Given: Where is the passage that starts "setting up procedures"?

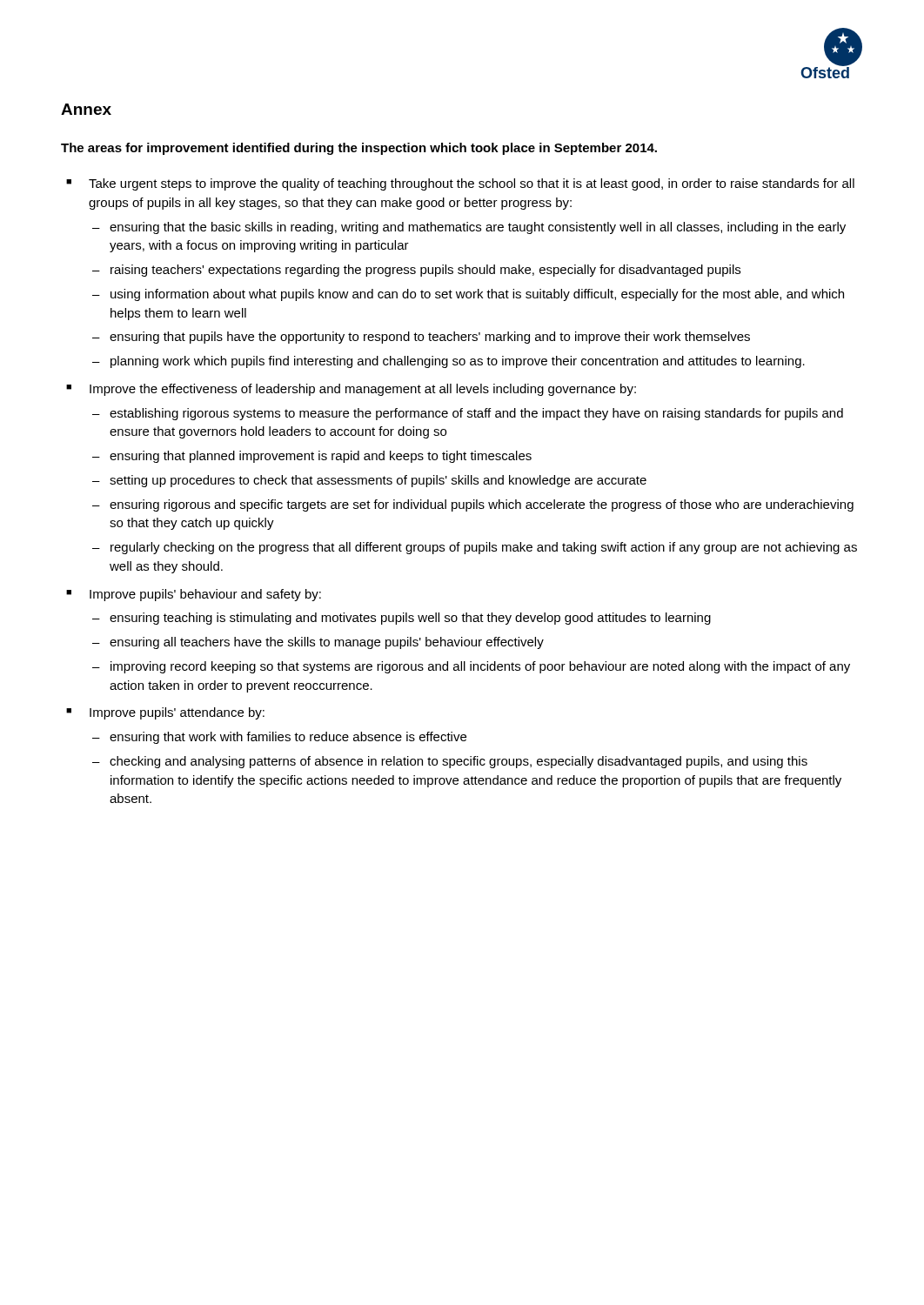Looking at the screenshot, I should click(378, 480).
